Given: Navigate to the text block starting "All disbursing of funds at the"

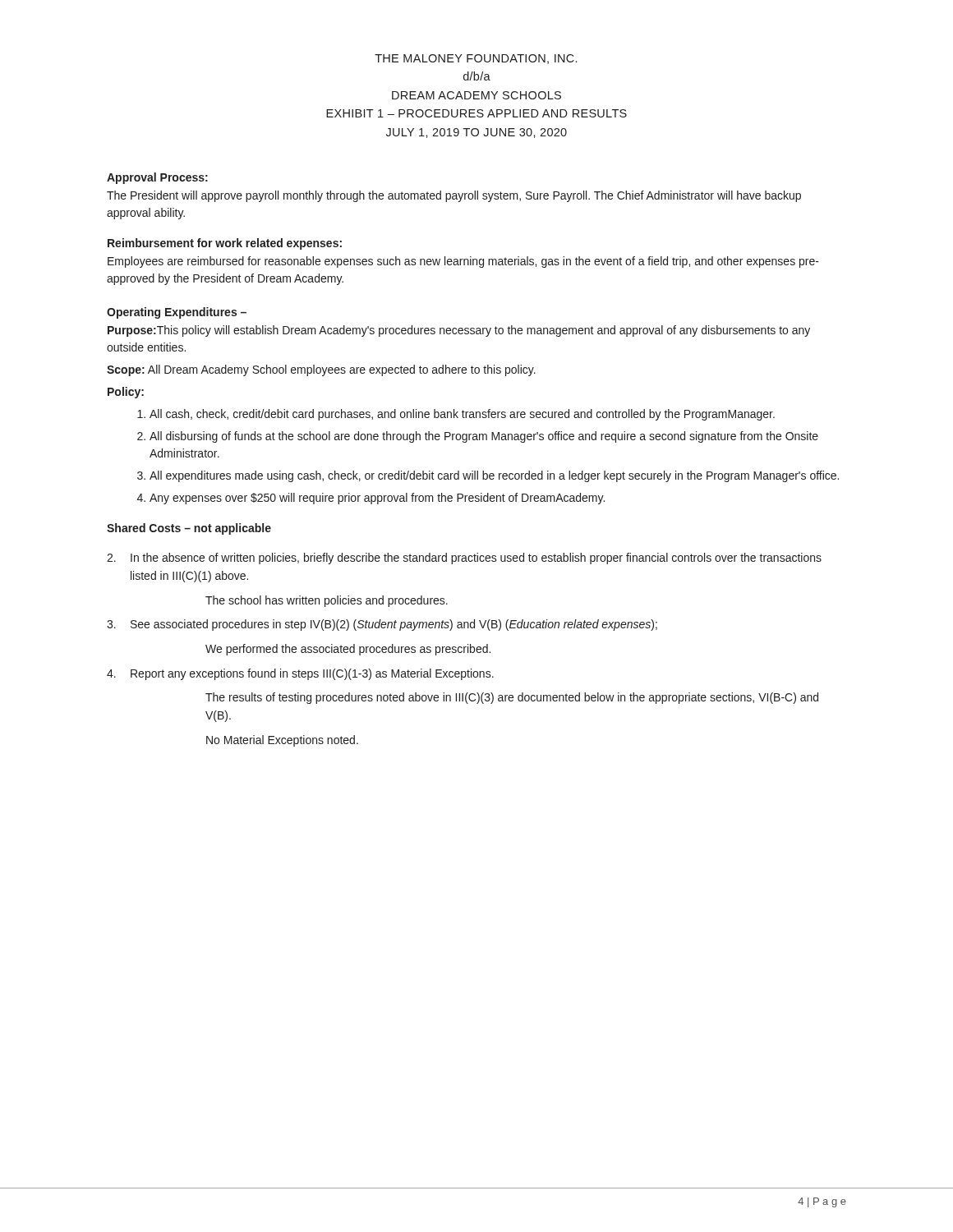Looking at the screenshot, I should [x=484, y=445].
